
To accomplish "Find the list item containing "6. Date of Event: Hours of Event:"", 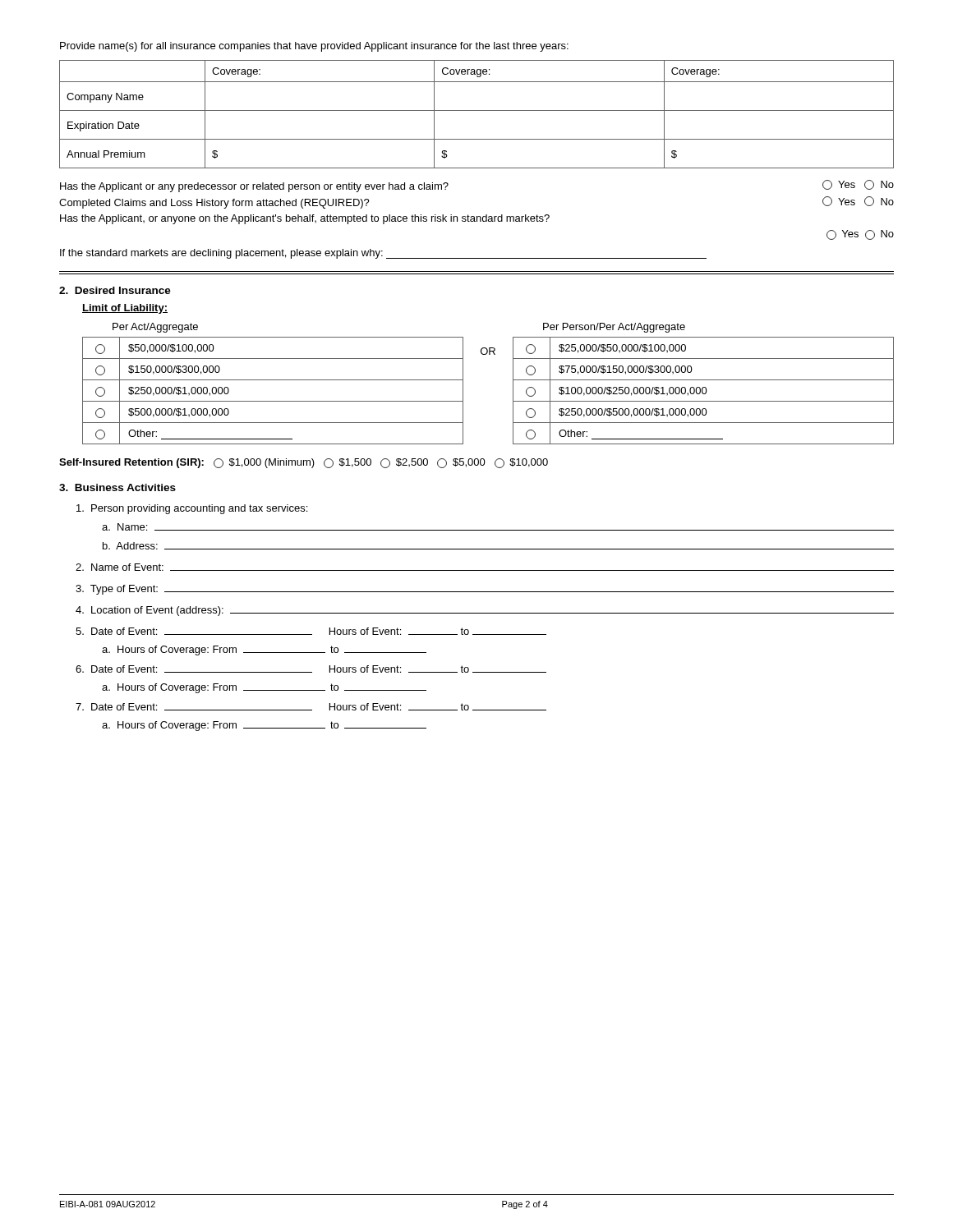I will click(x=485, y=677).
